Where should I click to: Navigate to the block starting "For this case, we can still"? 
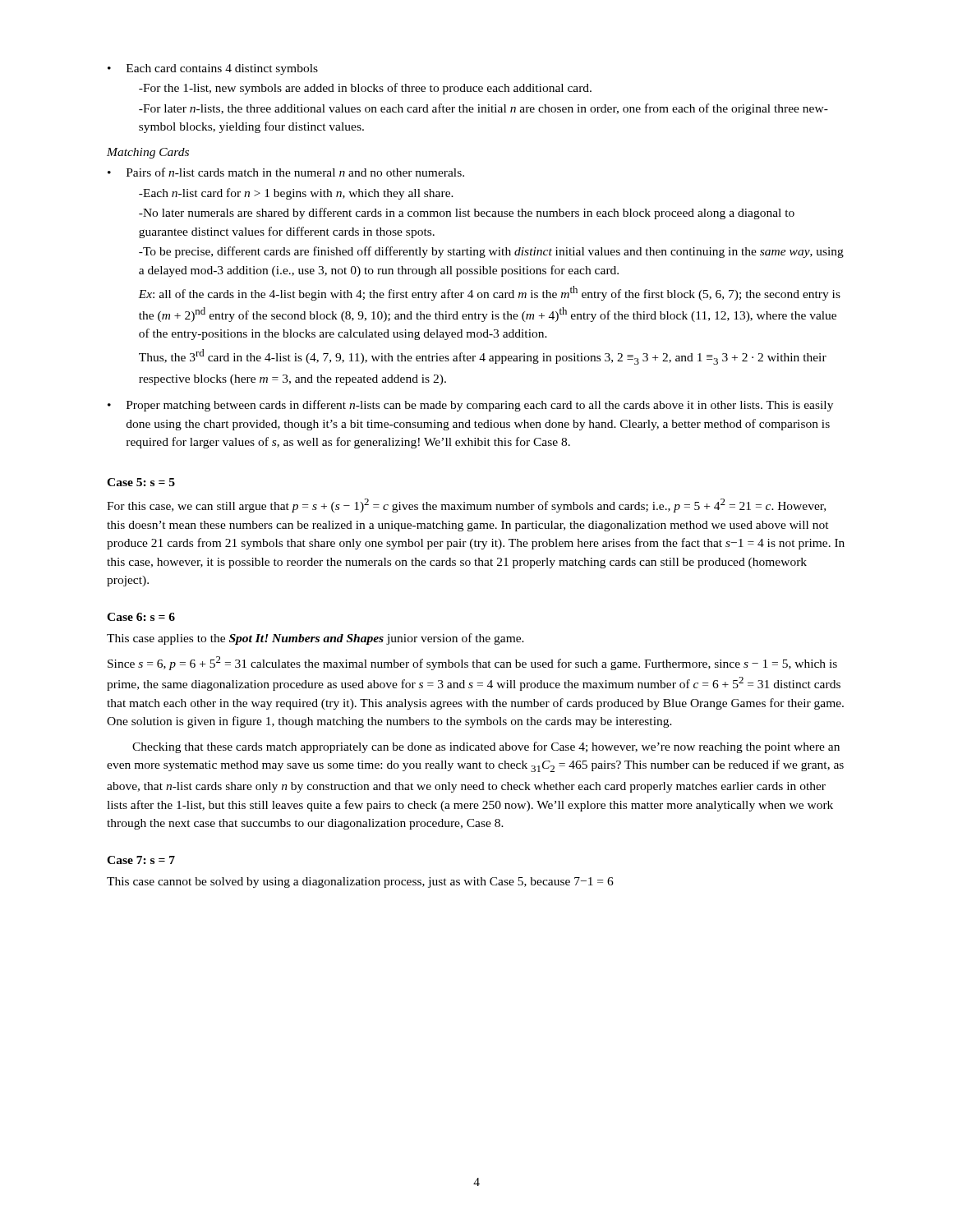tap(476, 542)
